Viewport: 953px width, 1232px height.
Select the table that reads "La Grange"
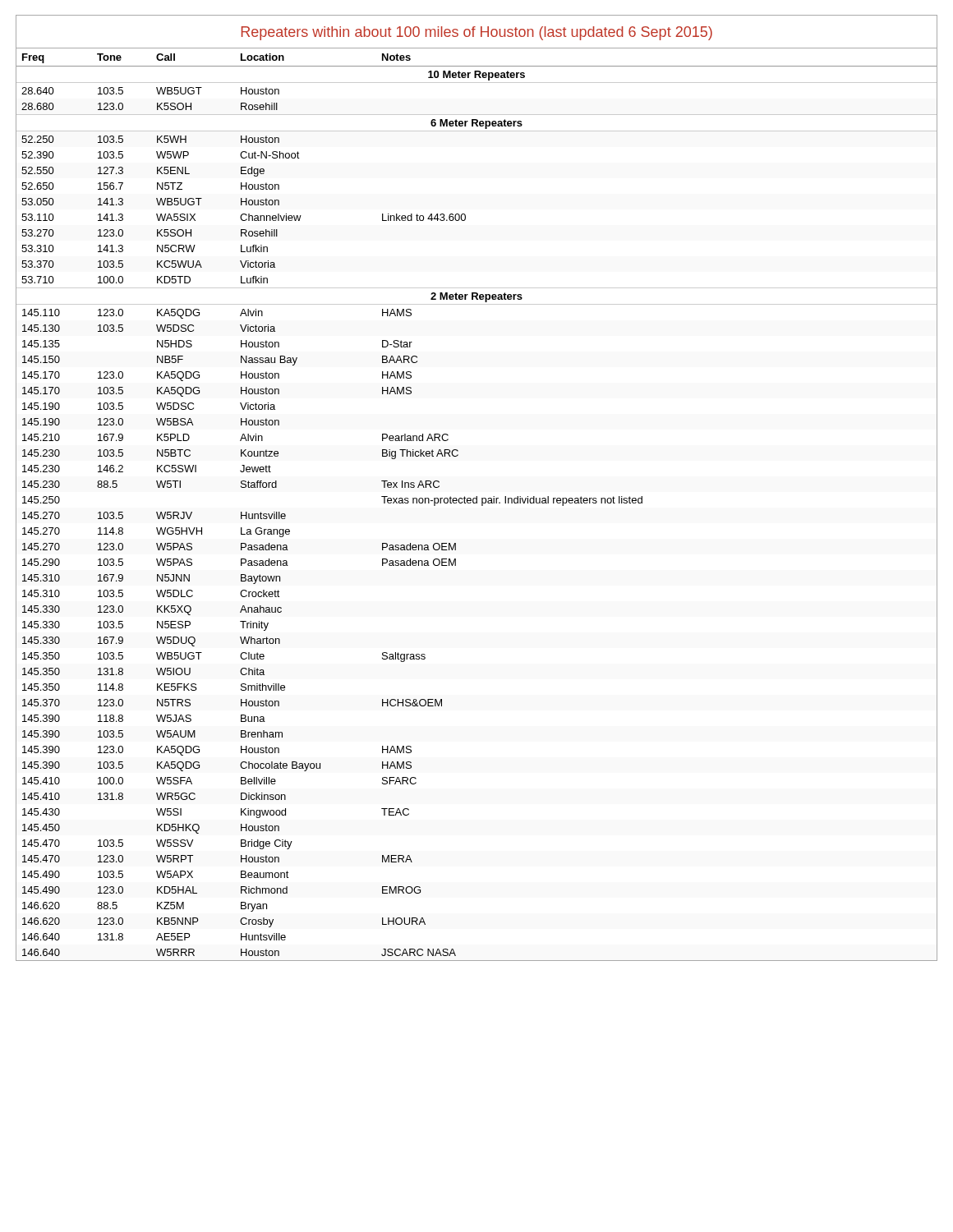[x=476, y=504]
